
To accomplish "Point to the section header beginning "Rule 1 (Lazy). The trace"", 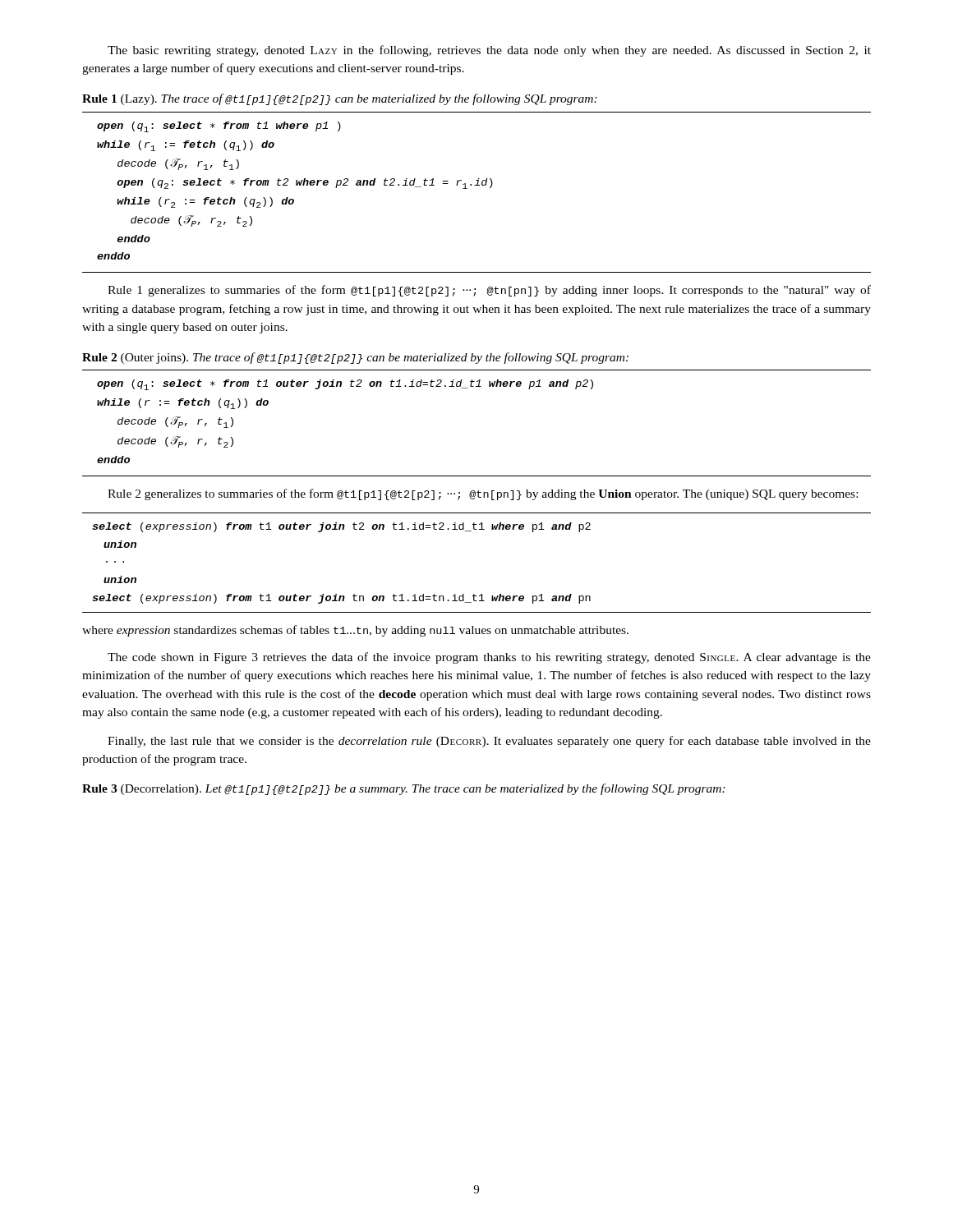I will click(x=340, y=99).
